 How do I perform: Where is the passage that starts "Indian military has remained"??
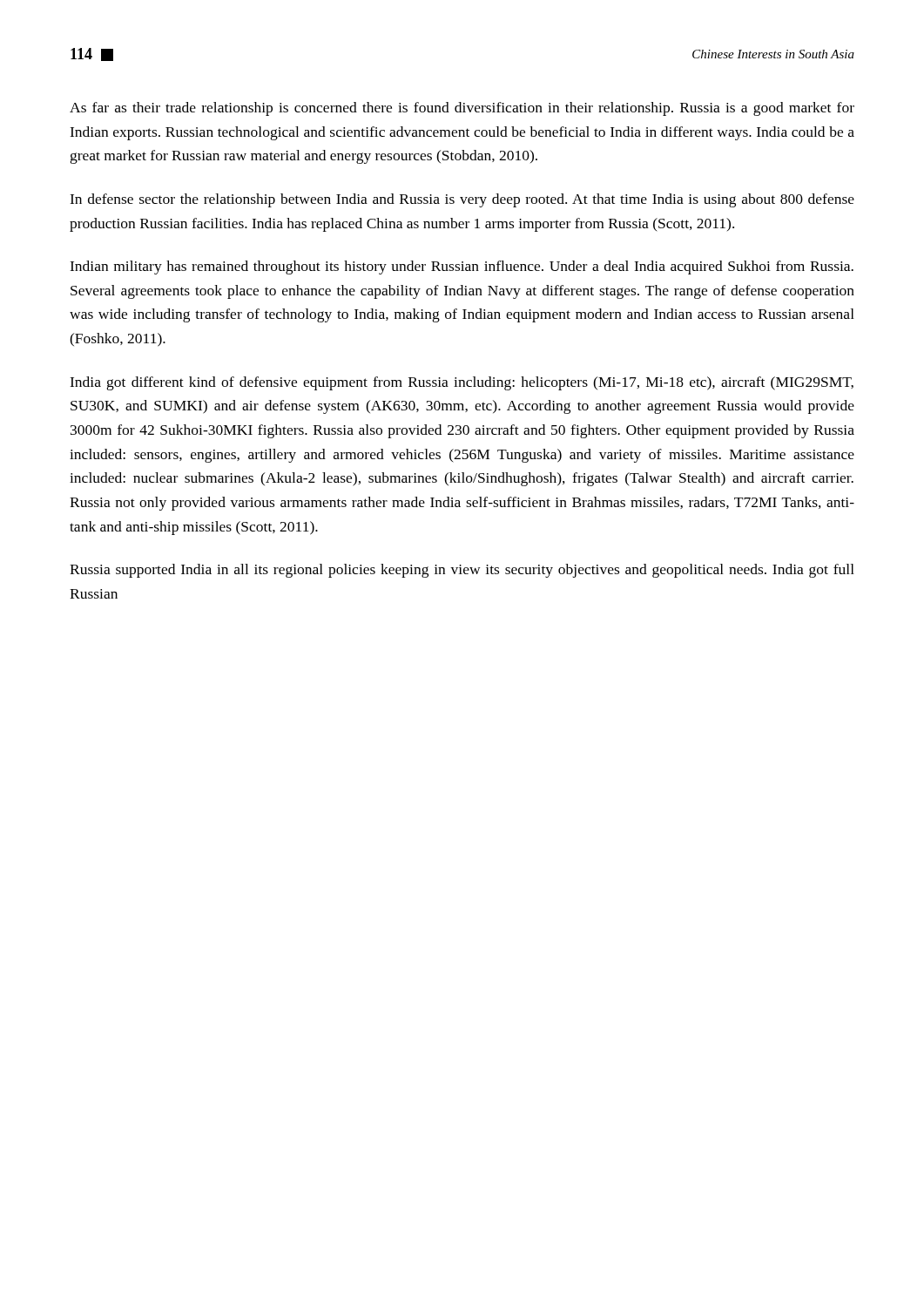[x=462, y=302]
